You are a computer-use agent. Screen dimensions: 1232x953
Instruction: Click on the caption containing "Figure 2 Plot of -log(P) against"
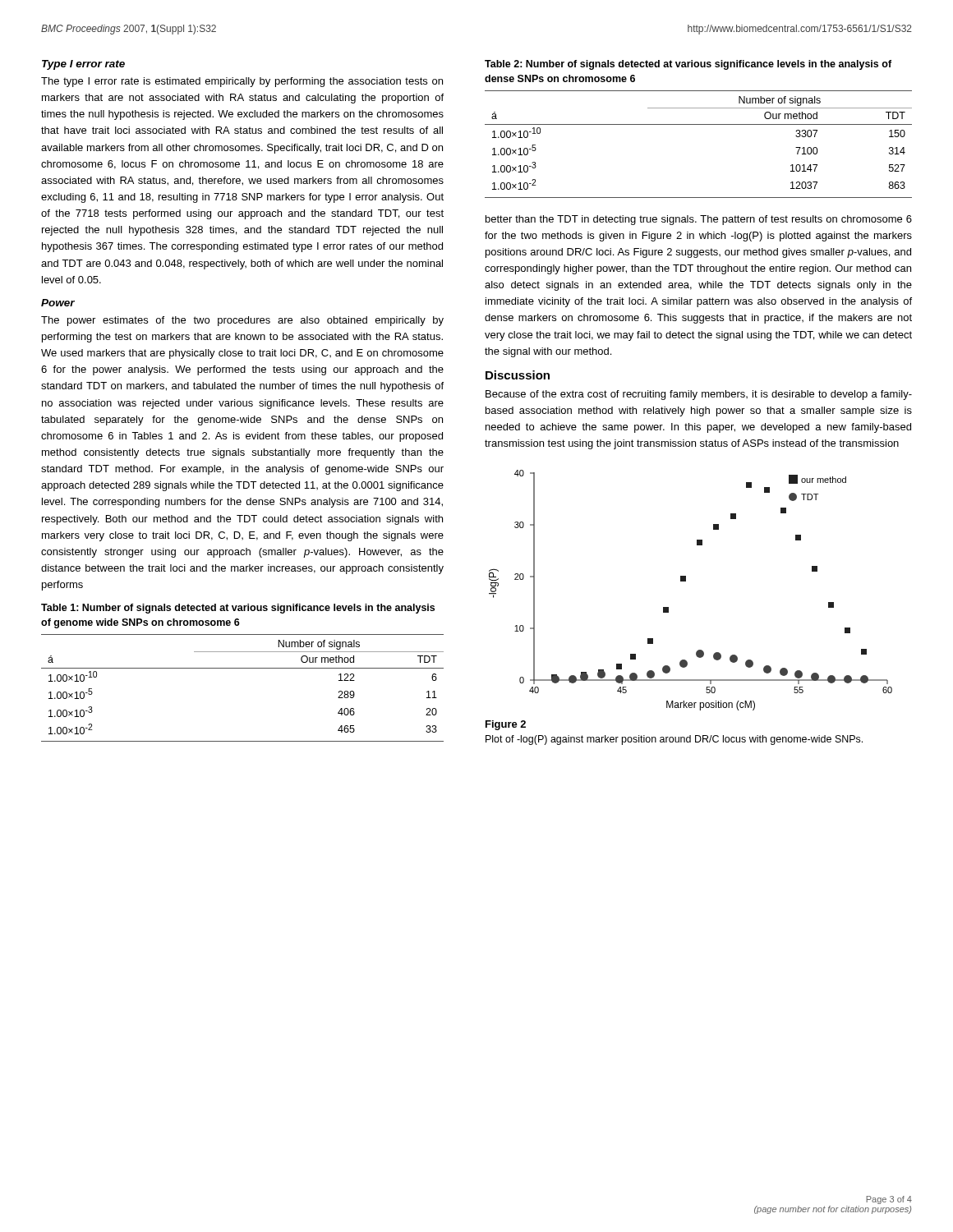coord(698,733)
